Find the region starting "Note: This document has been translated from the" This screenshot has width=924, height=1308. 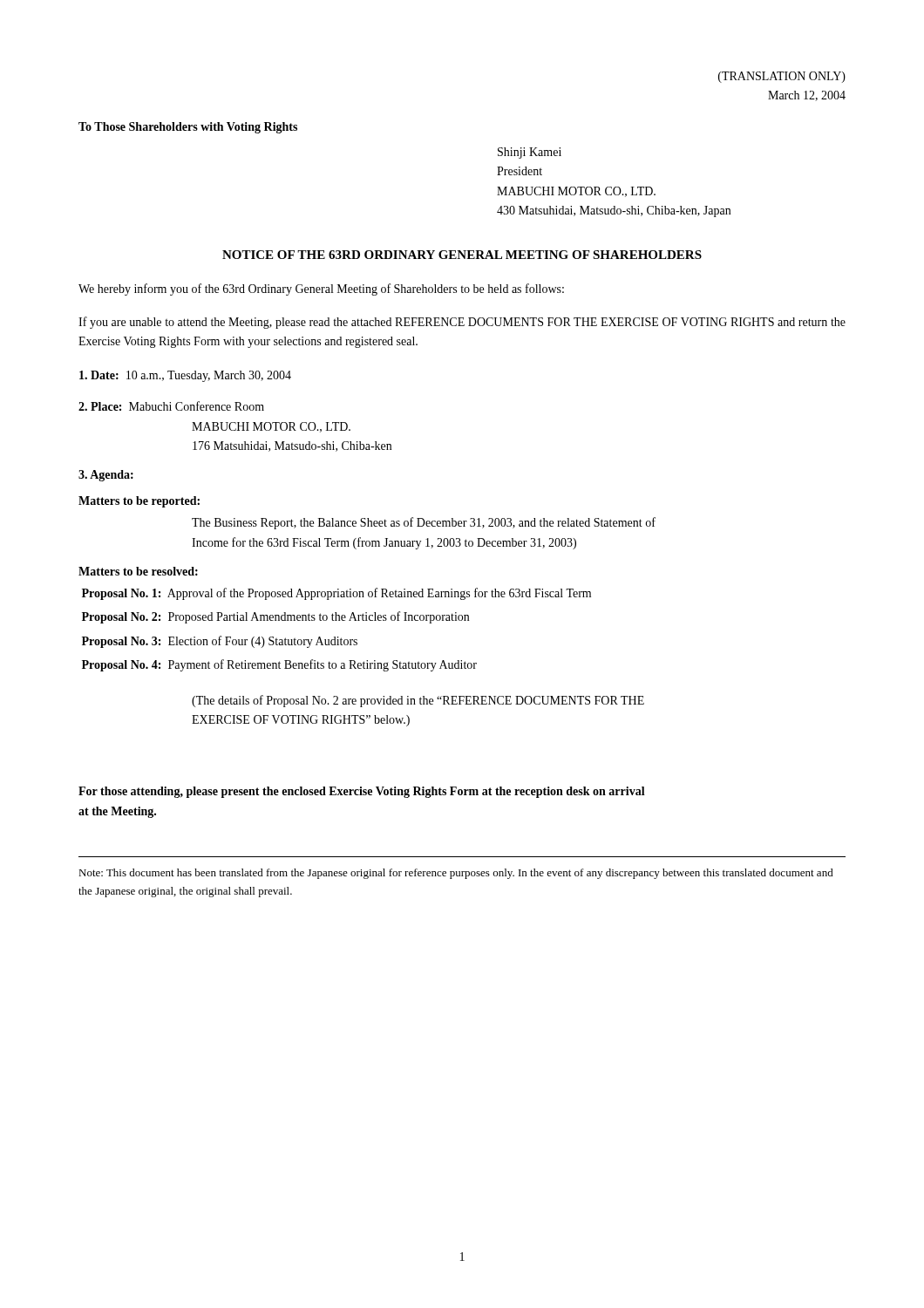456,882
